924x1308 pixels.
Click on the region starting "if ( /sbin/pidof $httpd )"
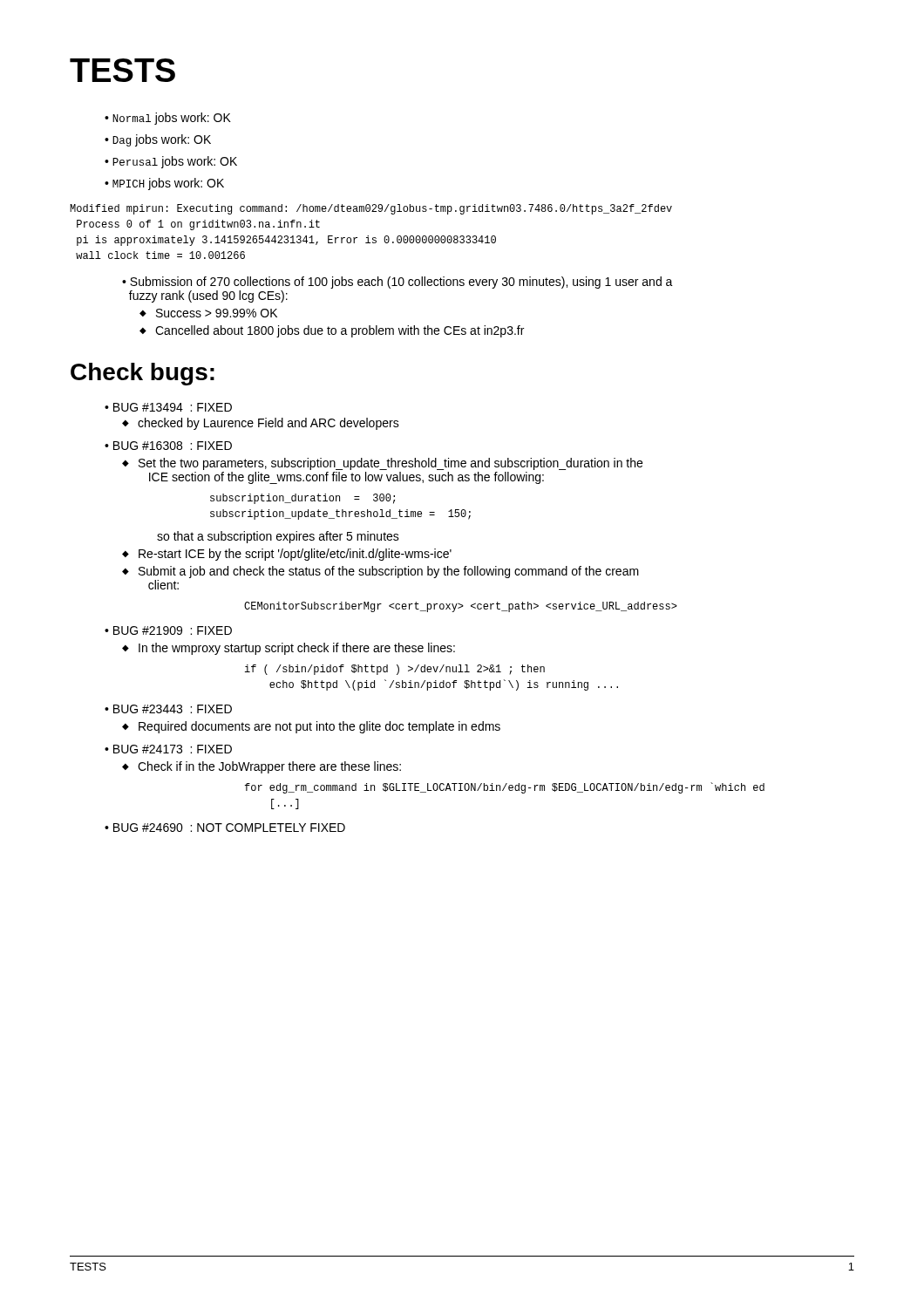[549, 678]
